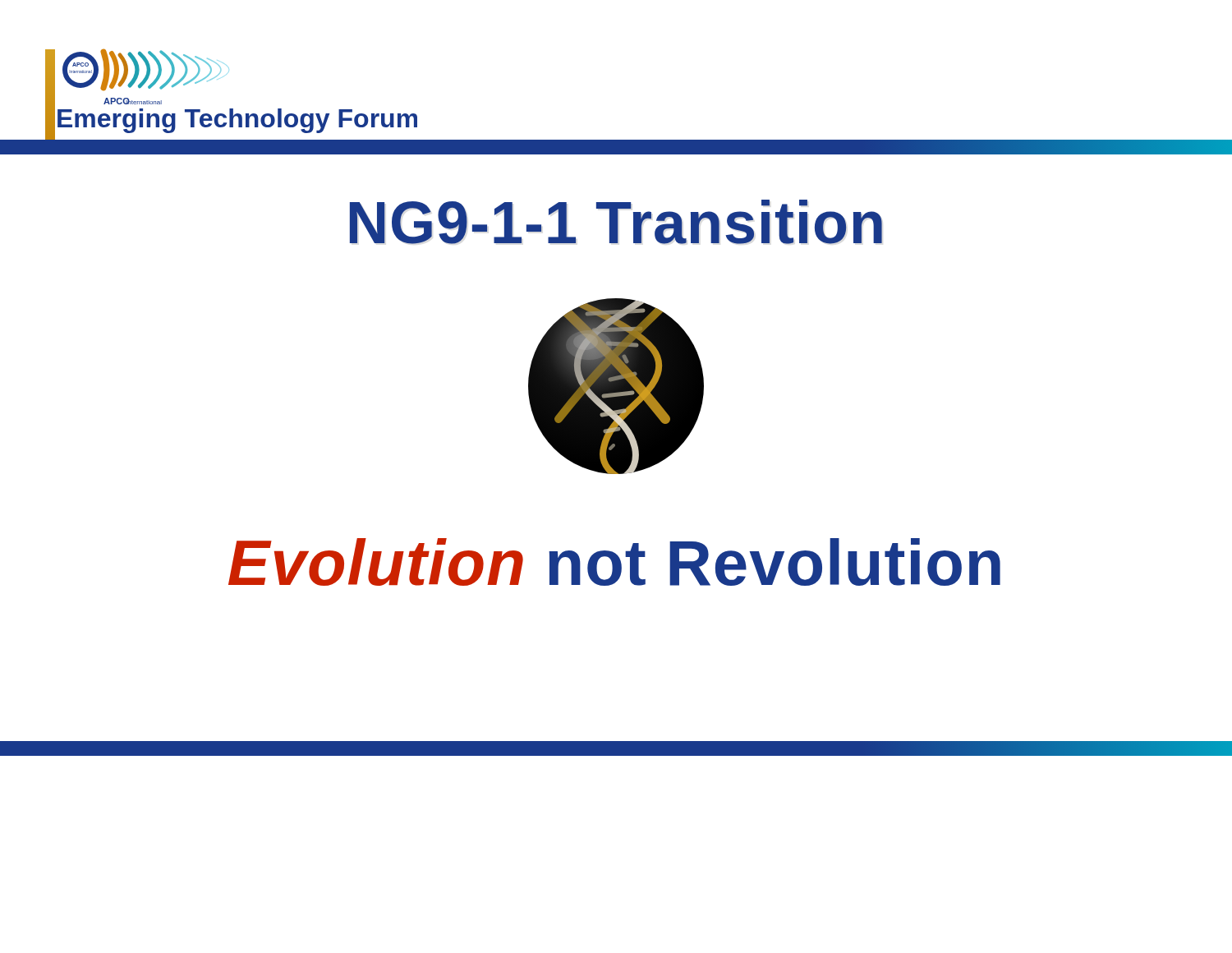Locate the text "NG9-1-1 Transition"
Viewport: 1232px width, 953px height.
616,223
